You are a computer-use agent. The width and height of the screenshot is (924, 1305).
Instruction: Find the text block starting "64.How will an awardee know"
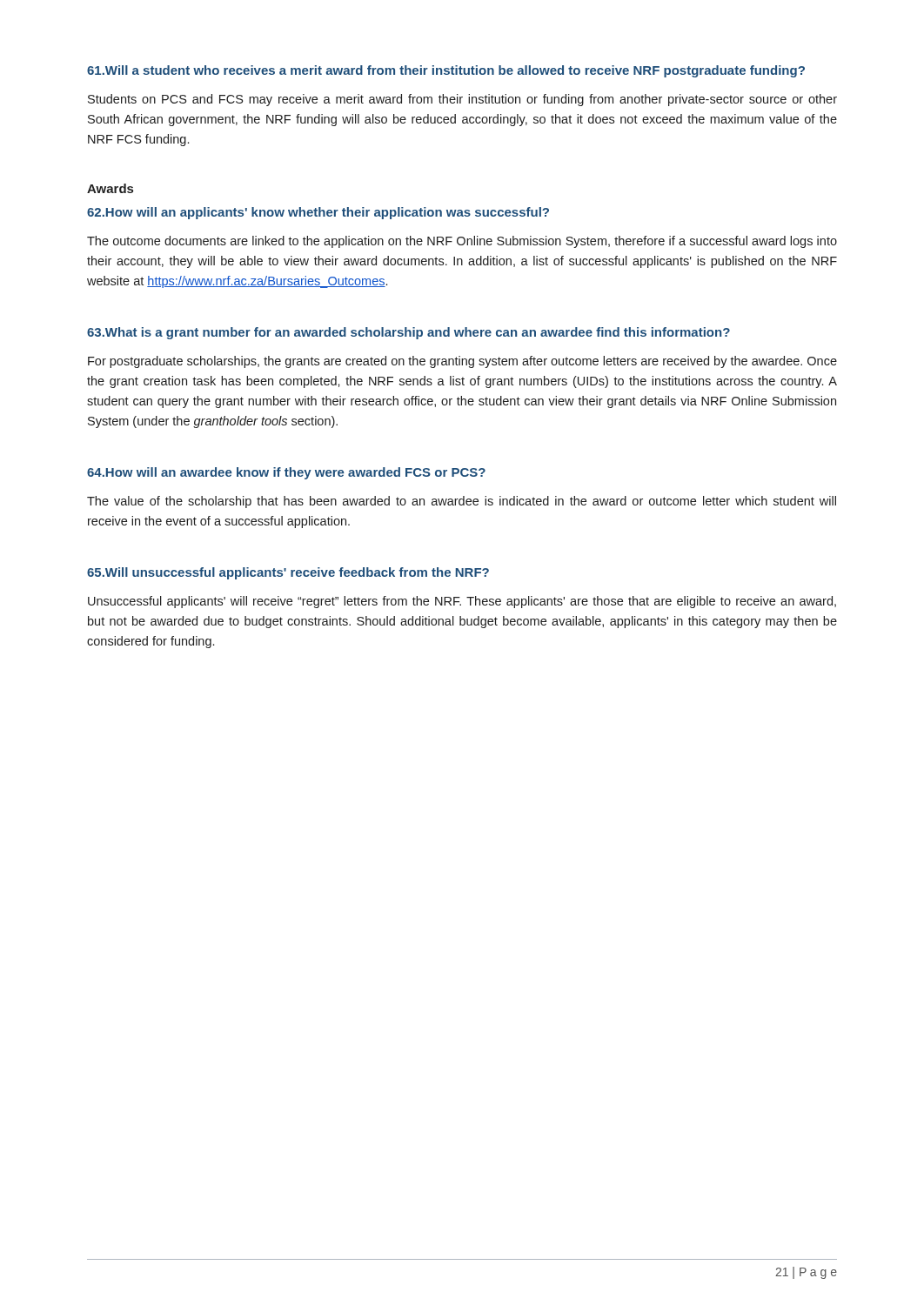(x=462, y=473)
